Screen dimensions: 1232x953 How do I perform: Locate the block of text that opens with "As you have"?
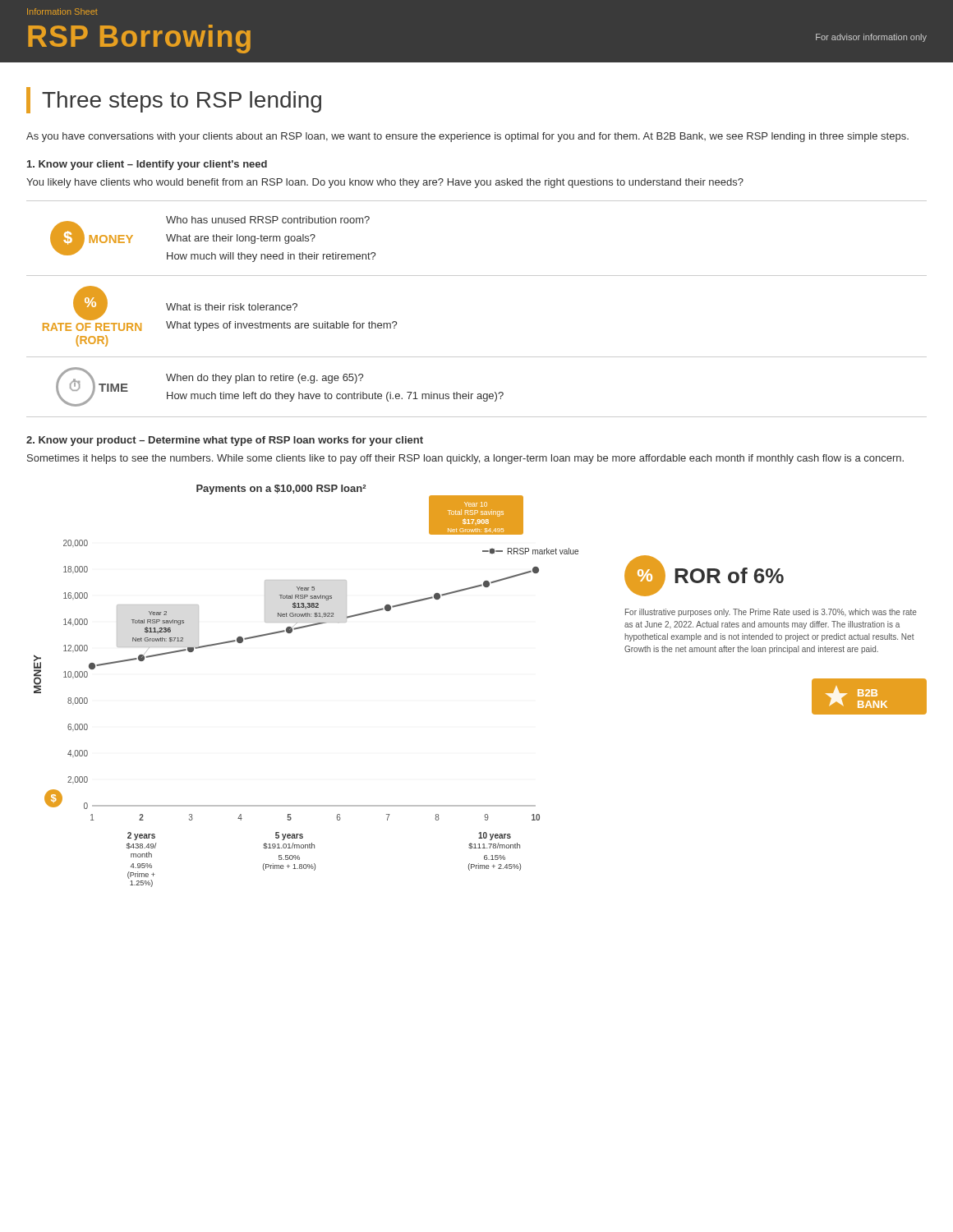468,136
